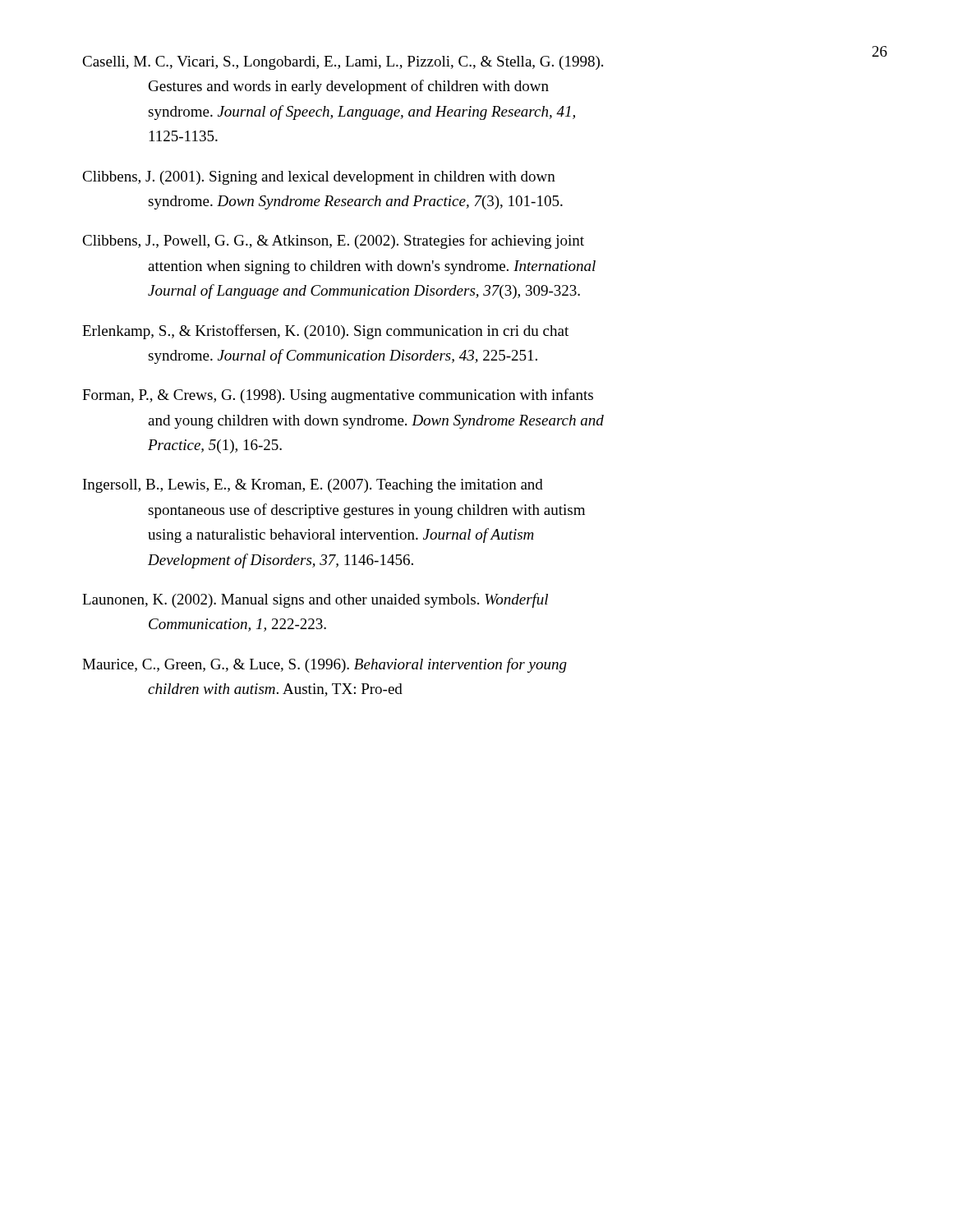The image size is (953, 1232).
Task: Locate the block of text that opens with "Clibbens, J., Powell,"
Action: tap(485, 266)
